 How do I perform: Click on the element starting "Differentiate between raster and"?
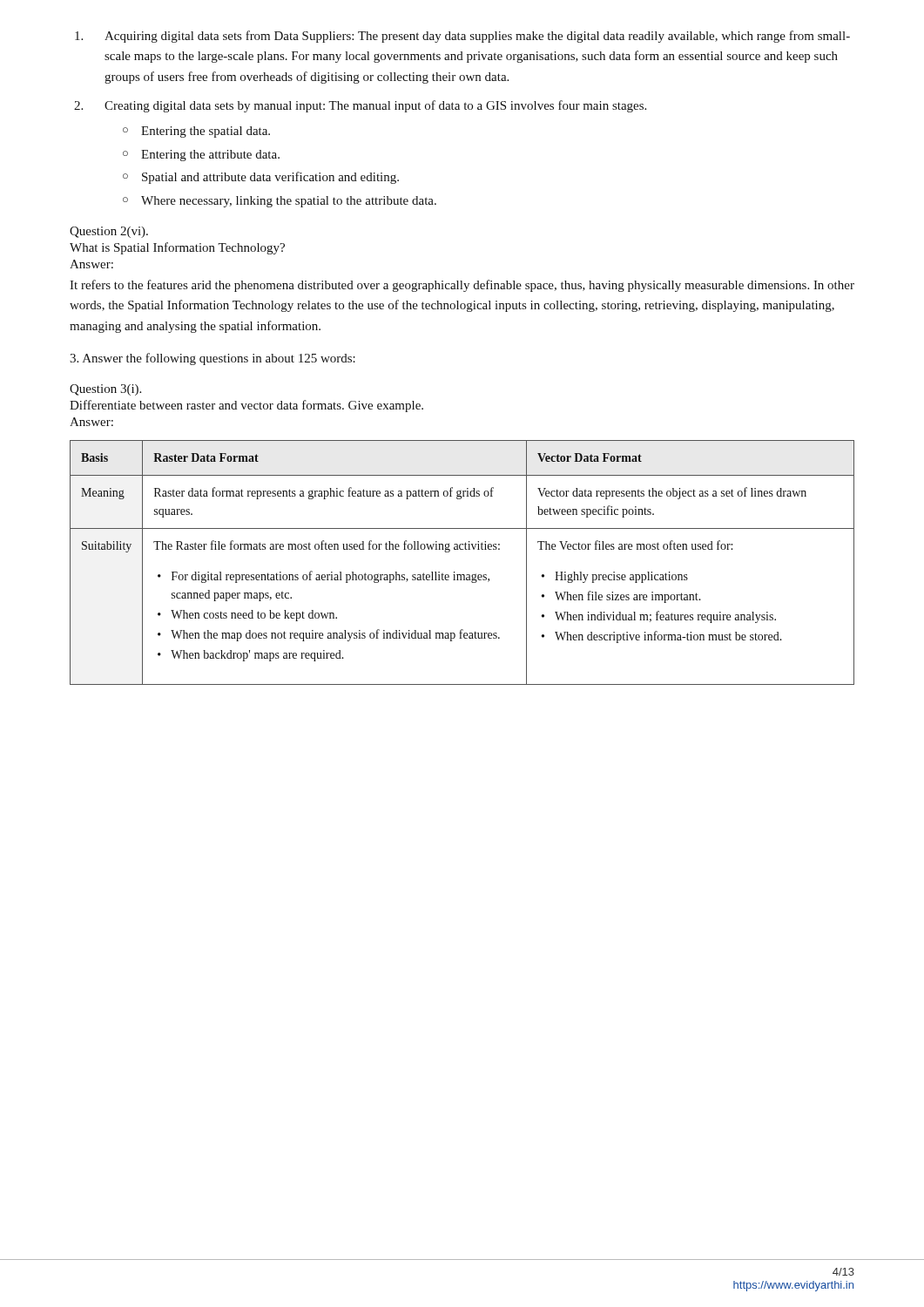247,405
